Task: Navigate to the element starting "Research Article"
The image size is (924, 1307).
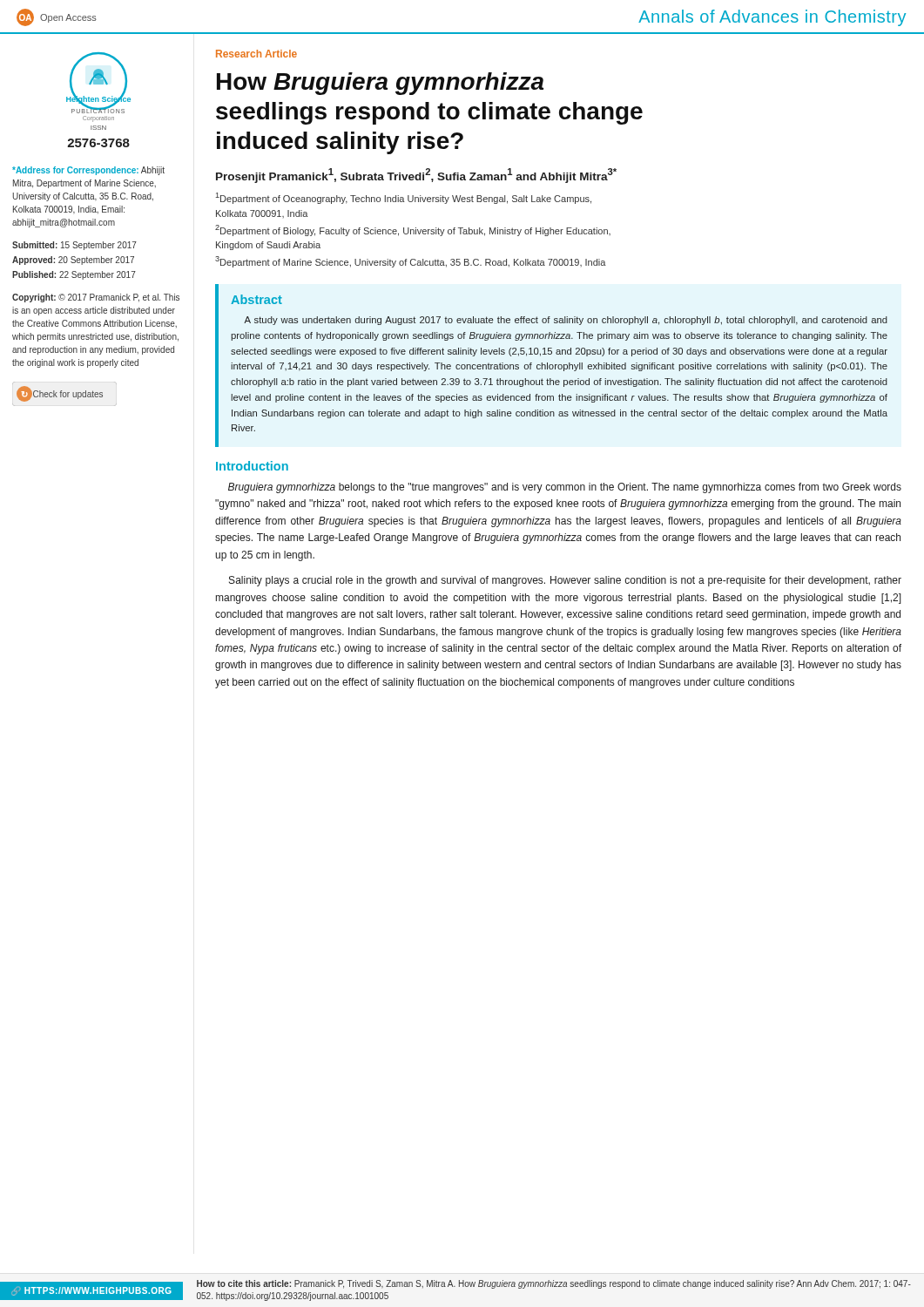Action: tap(256, 54)
